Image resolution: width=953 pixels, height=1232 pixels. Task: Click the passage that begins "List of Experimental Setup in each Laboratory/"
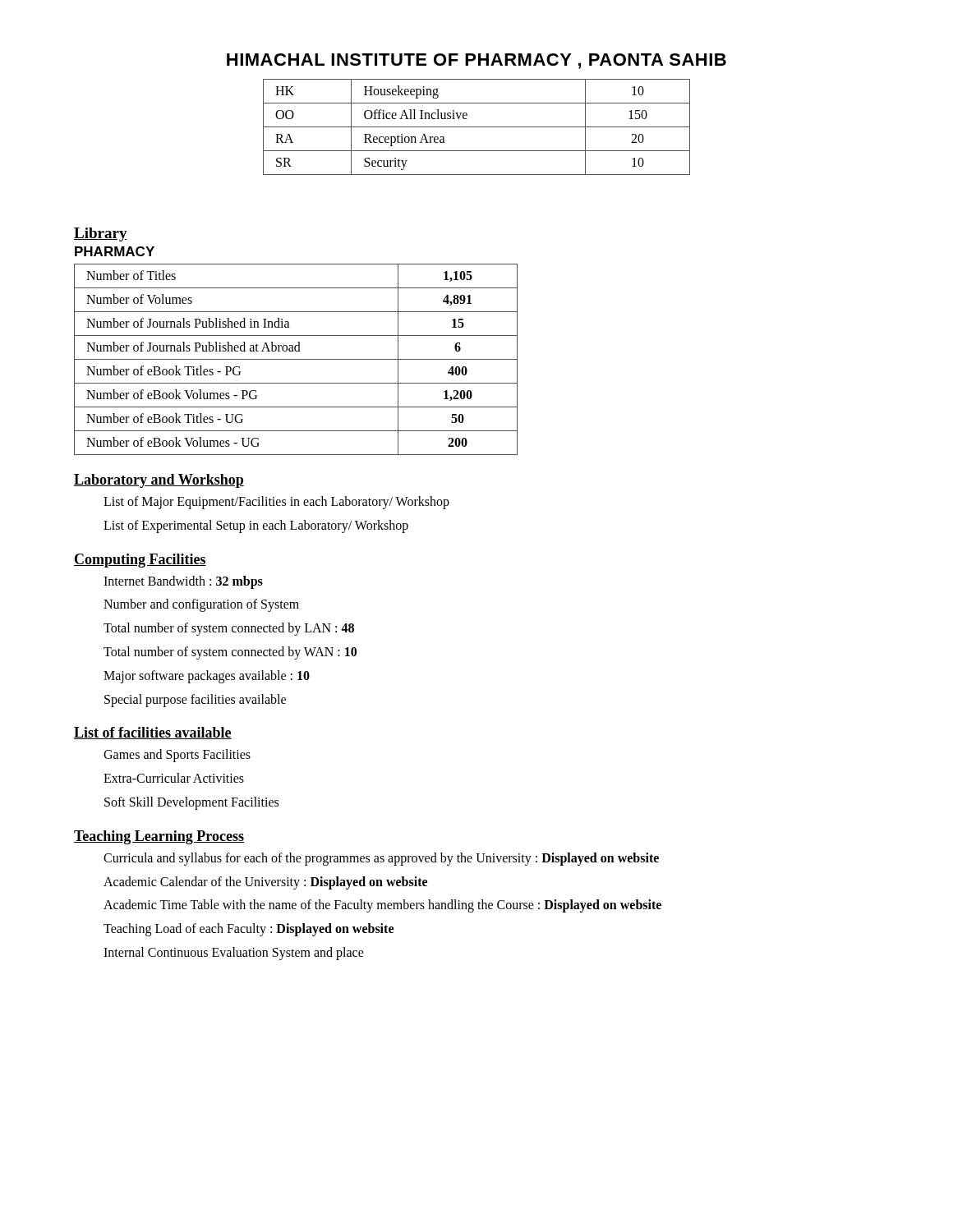tap(256, 525)
